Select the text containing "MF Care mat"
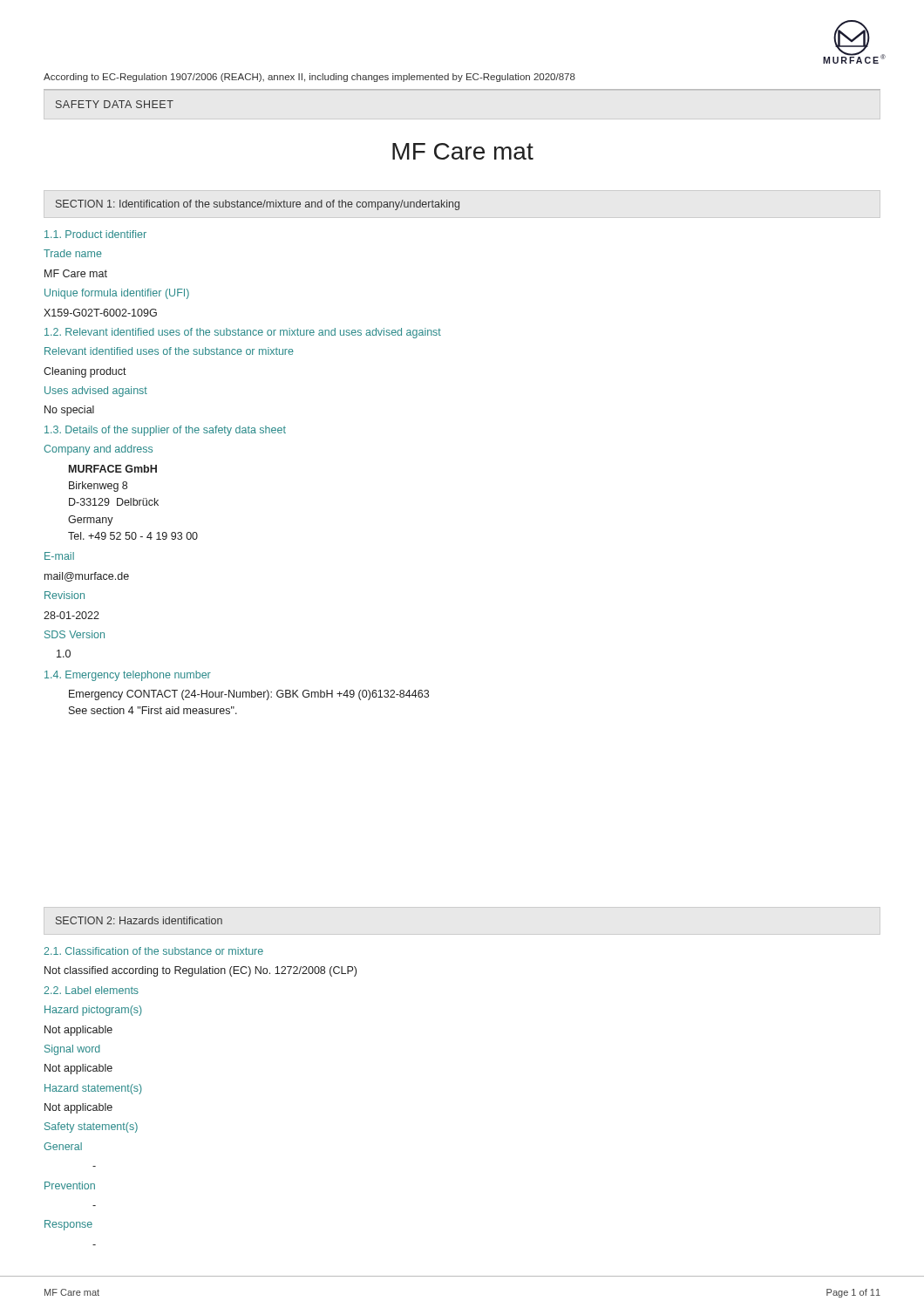The width and height of the screenshot is (924, 1308). point(75,274)
